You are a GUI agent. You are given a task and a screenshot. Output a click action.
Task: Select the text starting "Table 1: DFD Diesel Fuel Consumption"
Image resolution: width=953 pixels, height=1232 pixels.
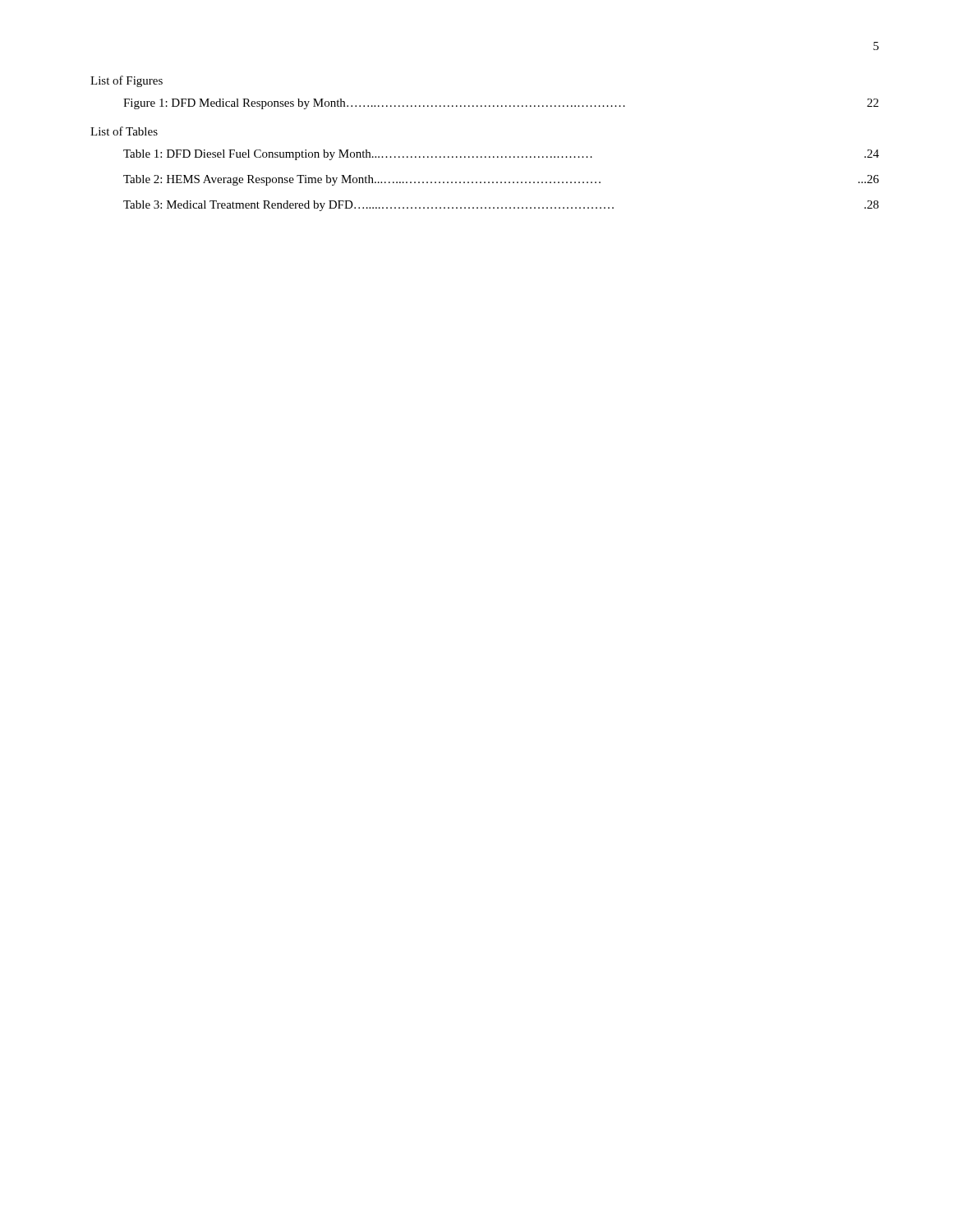pyautogui.click(x=501, y=154)
